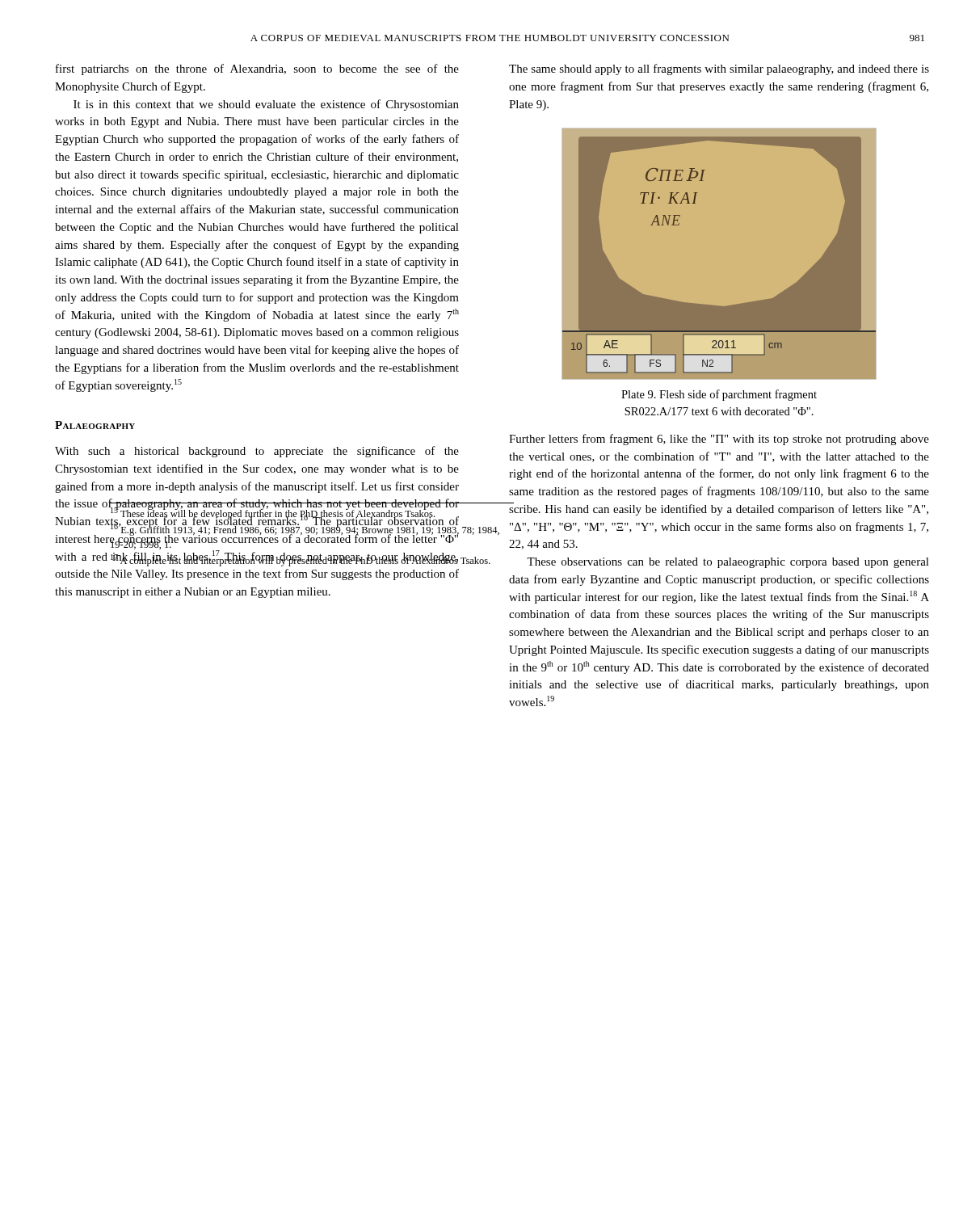The image size is (980, 1212).
Task: Find the photo
Action: pos(719,254)
